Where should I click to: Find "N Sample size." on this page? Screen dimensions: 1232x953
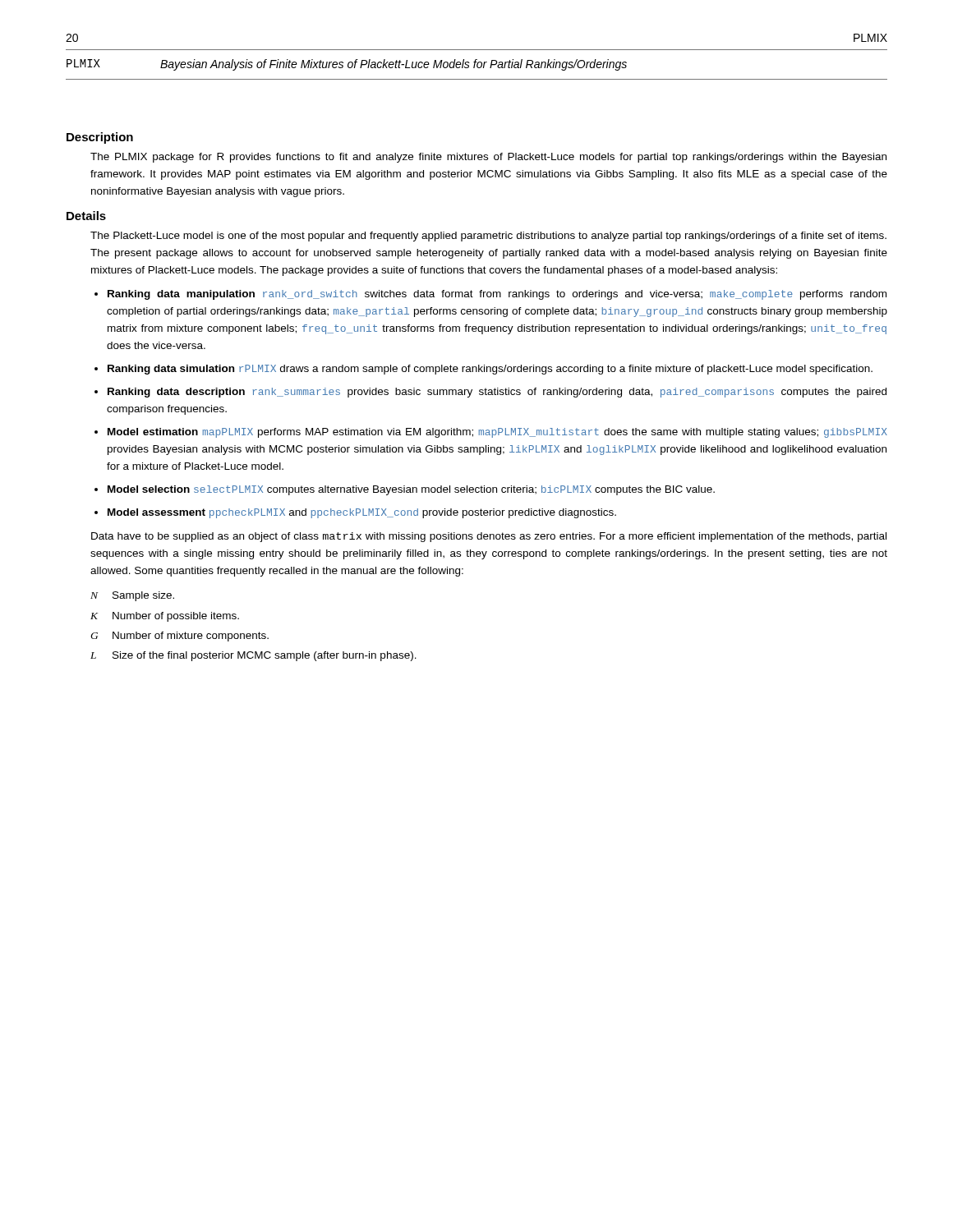point(133,596)
